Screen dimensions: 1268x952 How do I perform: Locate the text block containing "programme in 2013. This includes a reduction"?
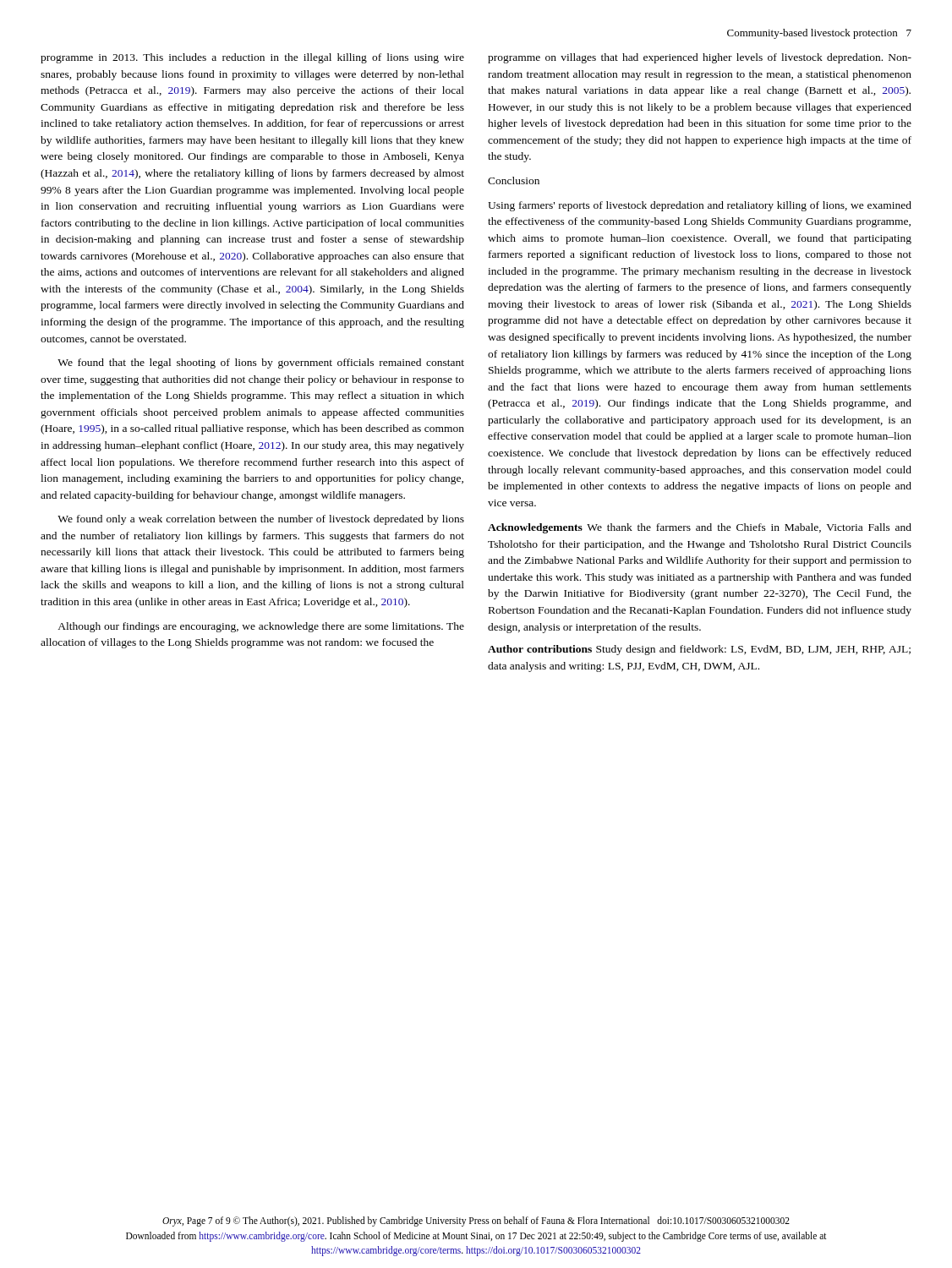[x=252, y=198]
